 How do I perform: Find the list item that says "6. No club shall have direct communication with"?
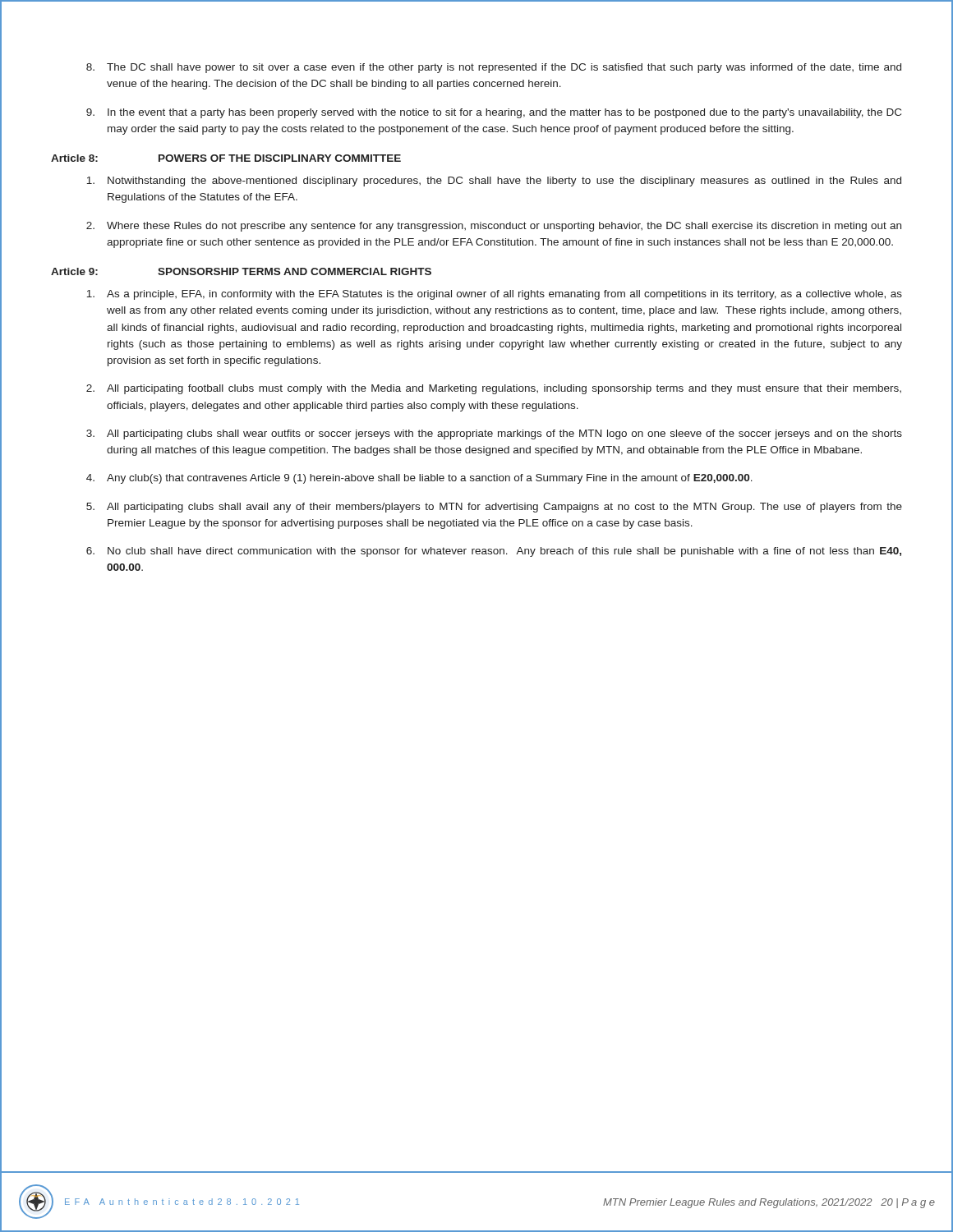[x=476, y=560]
